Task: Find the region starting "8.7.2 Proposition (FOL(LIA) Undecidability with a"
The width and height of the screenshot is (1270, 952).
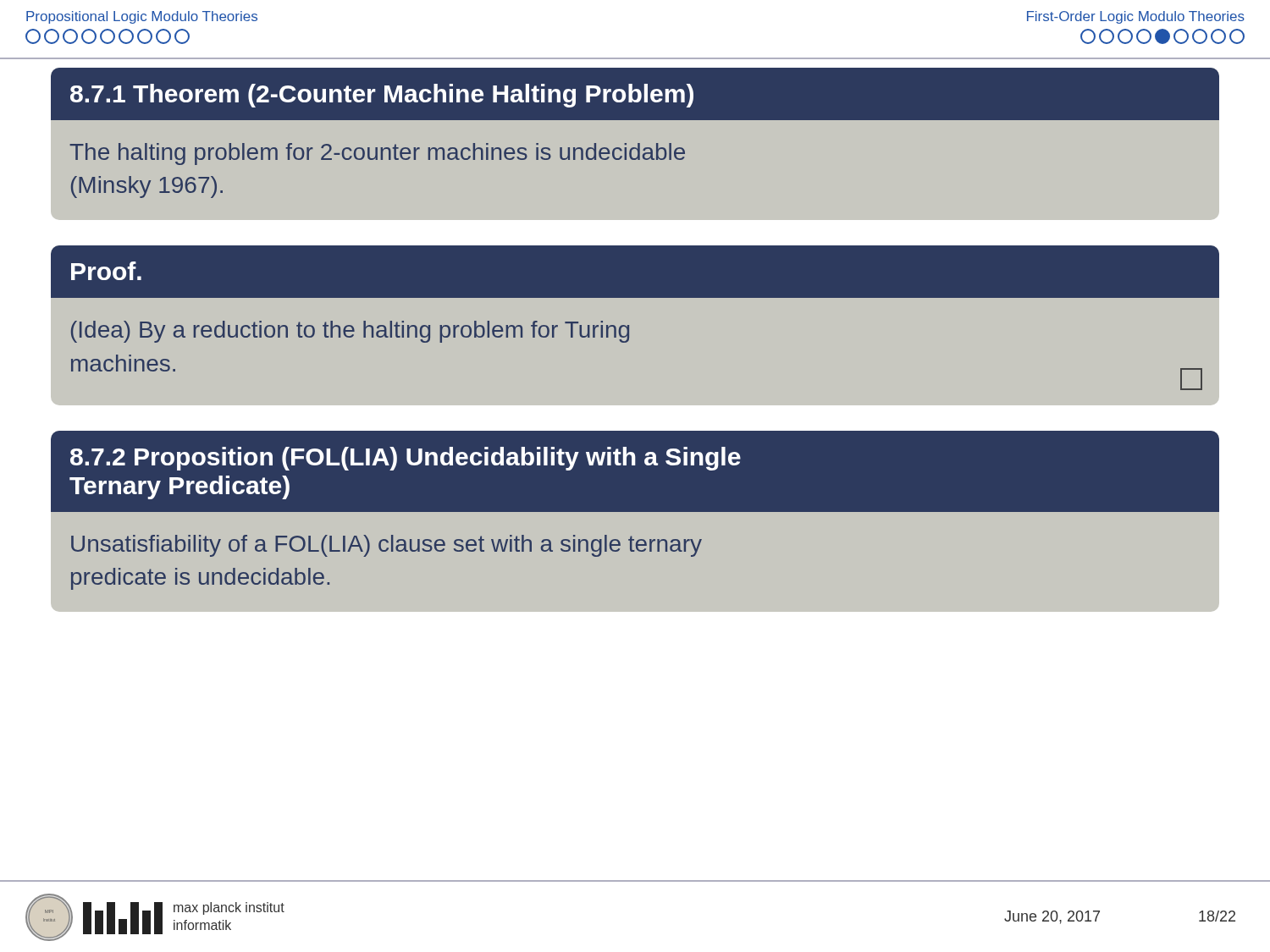Action: point(405,471)
